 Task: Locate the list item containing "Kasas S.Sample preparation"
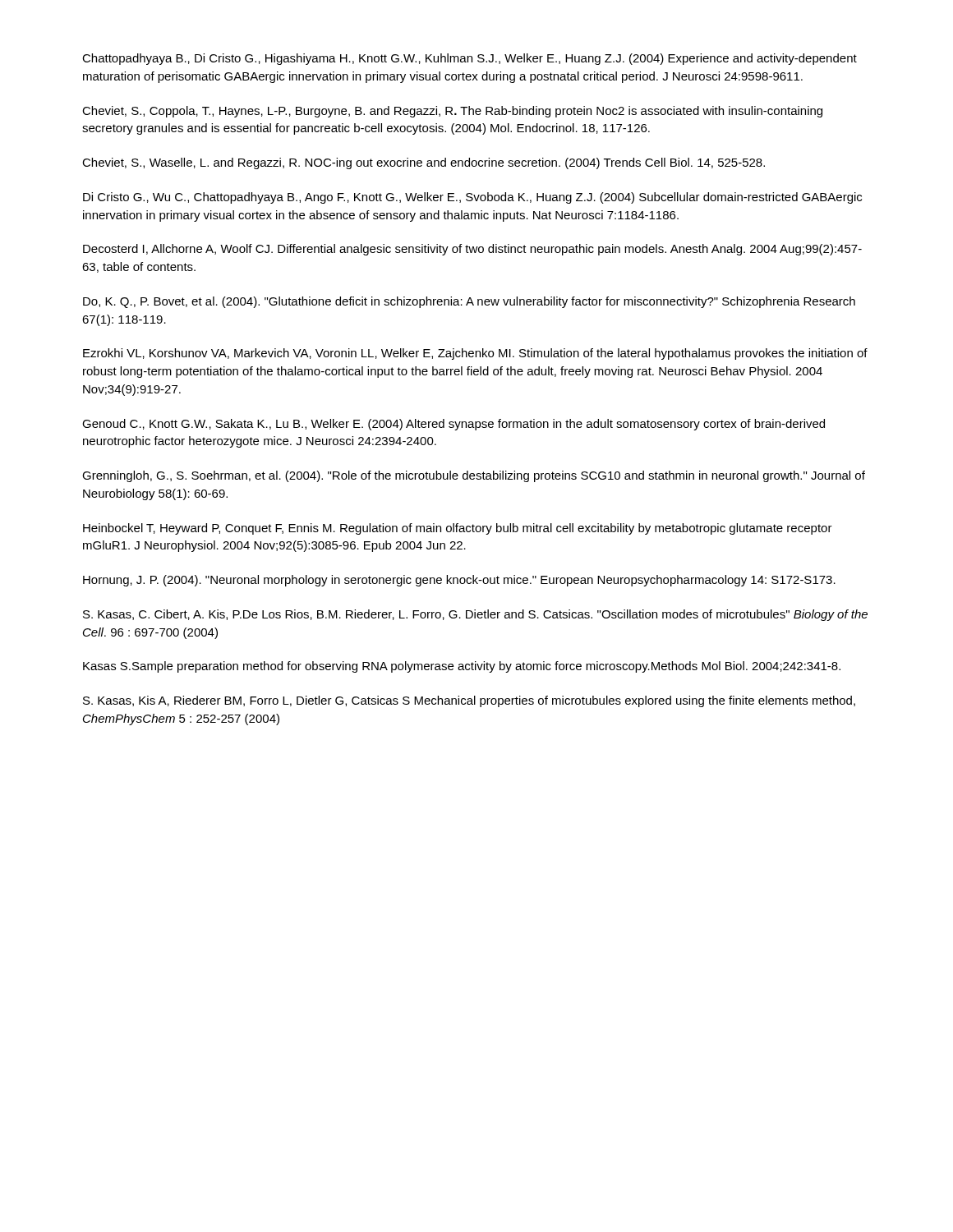(462, 666)
